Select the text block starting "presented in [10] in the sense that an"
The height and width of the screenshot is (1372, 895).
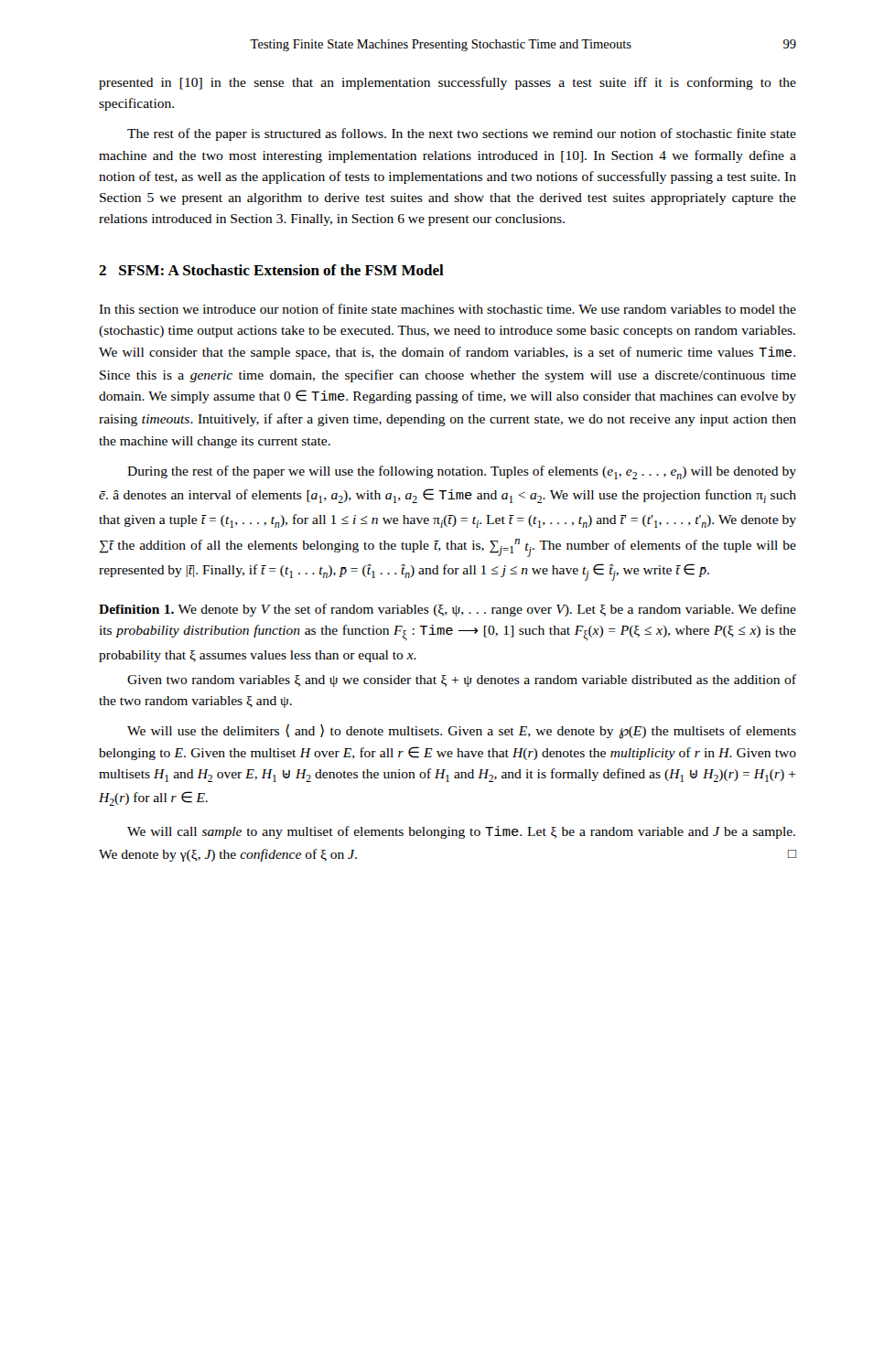[448, 92]
